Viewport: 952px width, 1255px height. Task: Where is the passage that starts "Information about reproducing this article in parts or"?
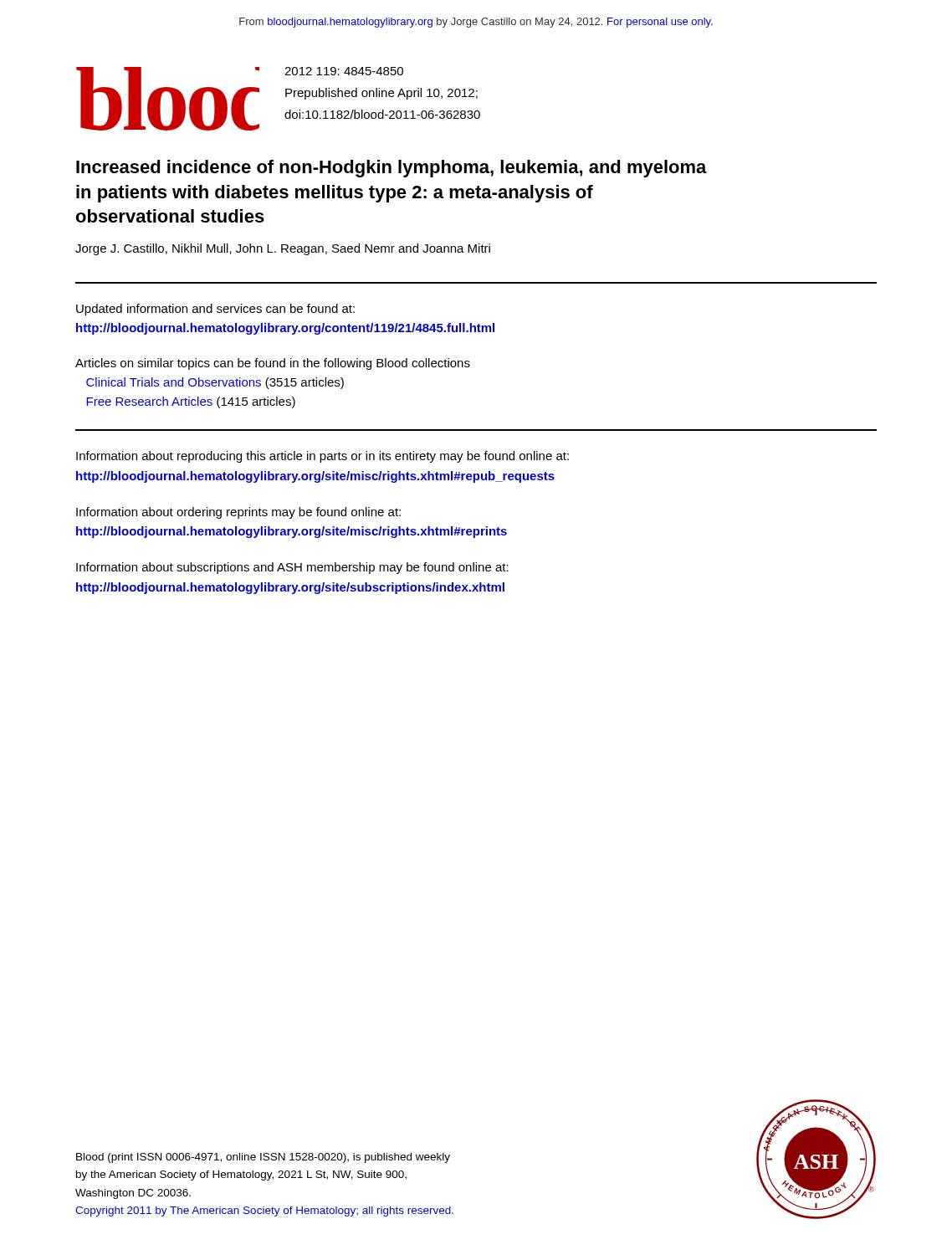coord(323,466)
